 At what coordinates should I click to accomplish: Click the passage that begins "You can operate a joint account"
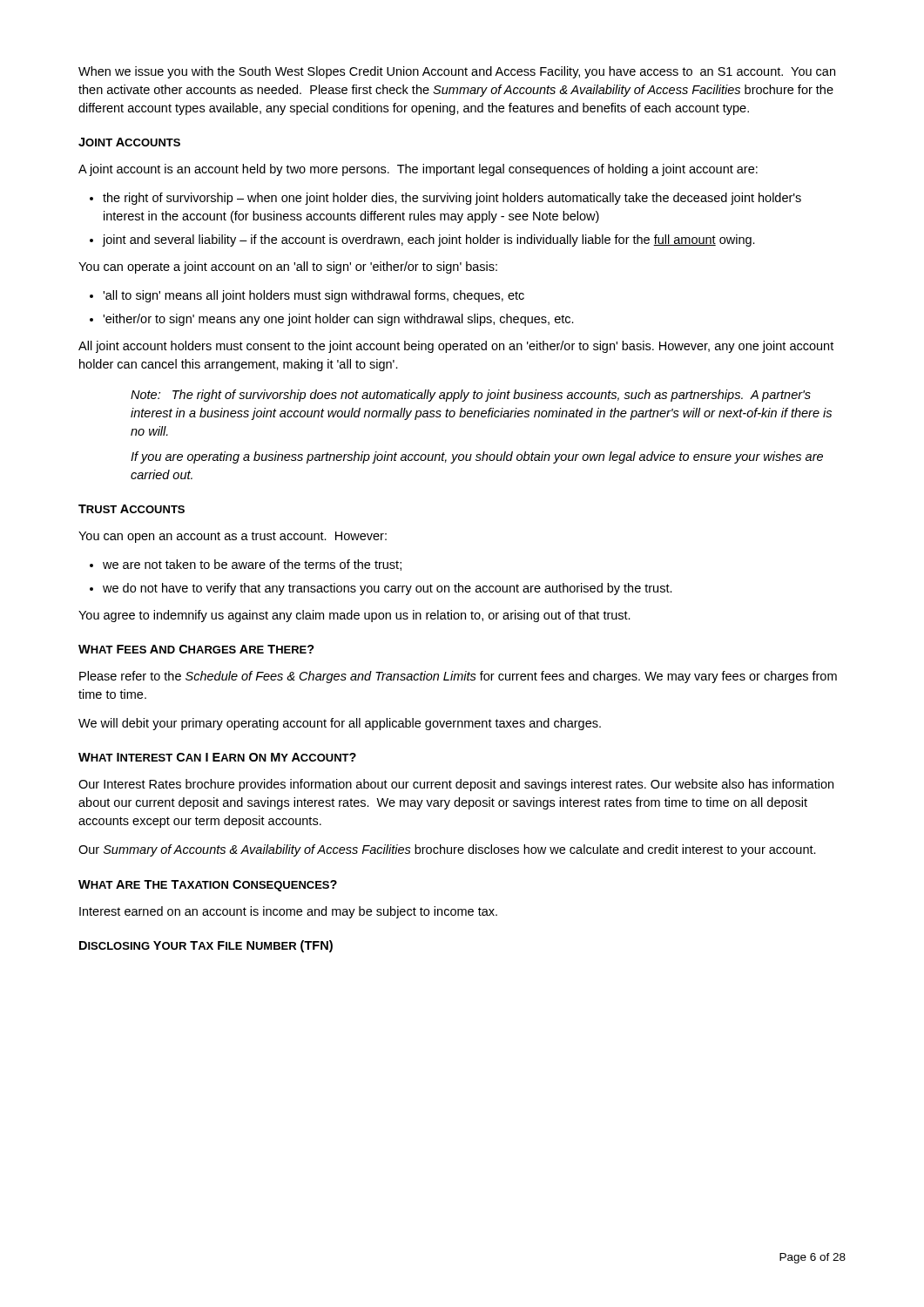pos(462,267)
